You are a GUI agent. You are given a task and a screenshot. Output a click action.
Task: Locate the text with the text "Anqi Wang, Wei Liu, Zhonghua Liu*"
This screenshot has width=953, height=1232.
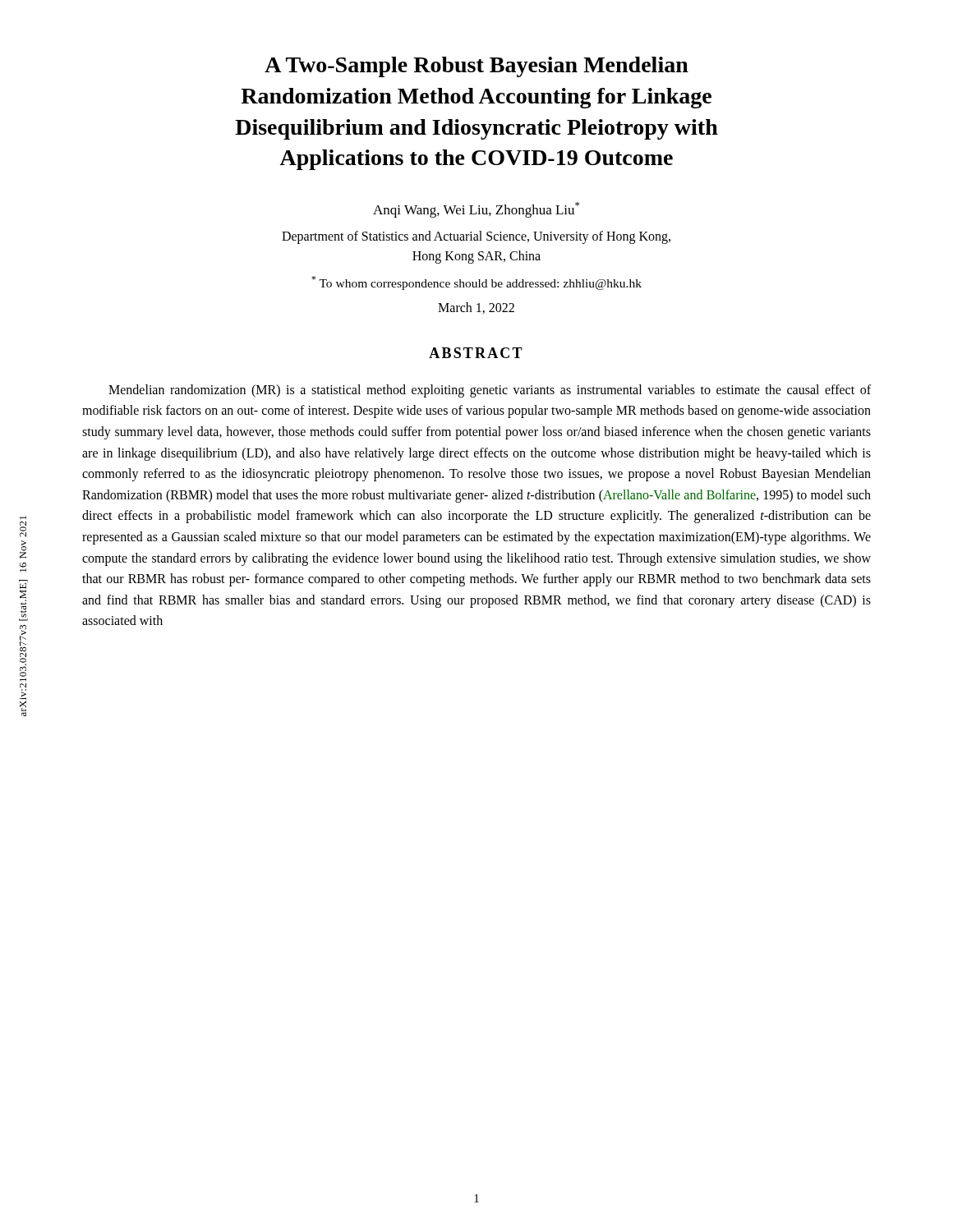(x=476, y=209)
